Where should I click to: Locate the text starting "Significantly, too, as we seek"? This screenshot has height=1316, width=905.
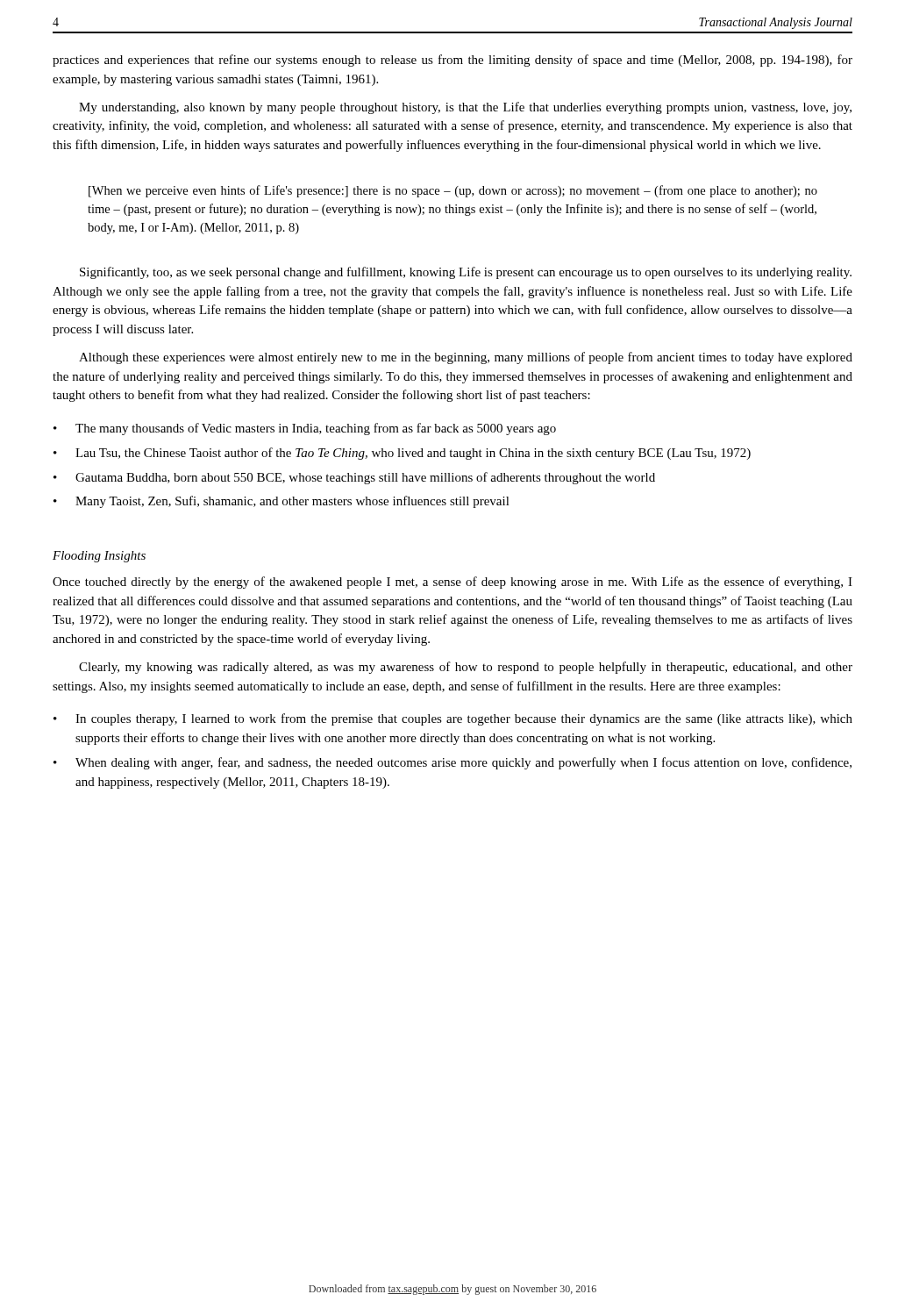(452, 301)
